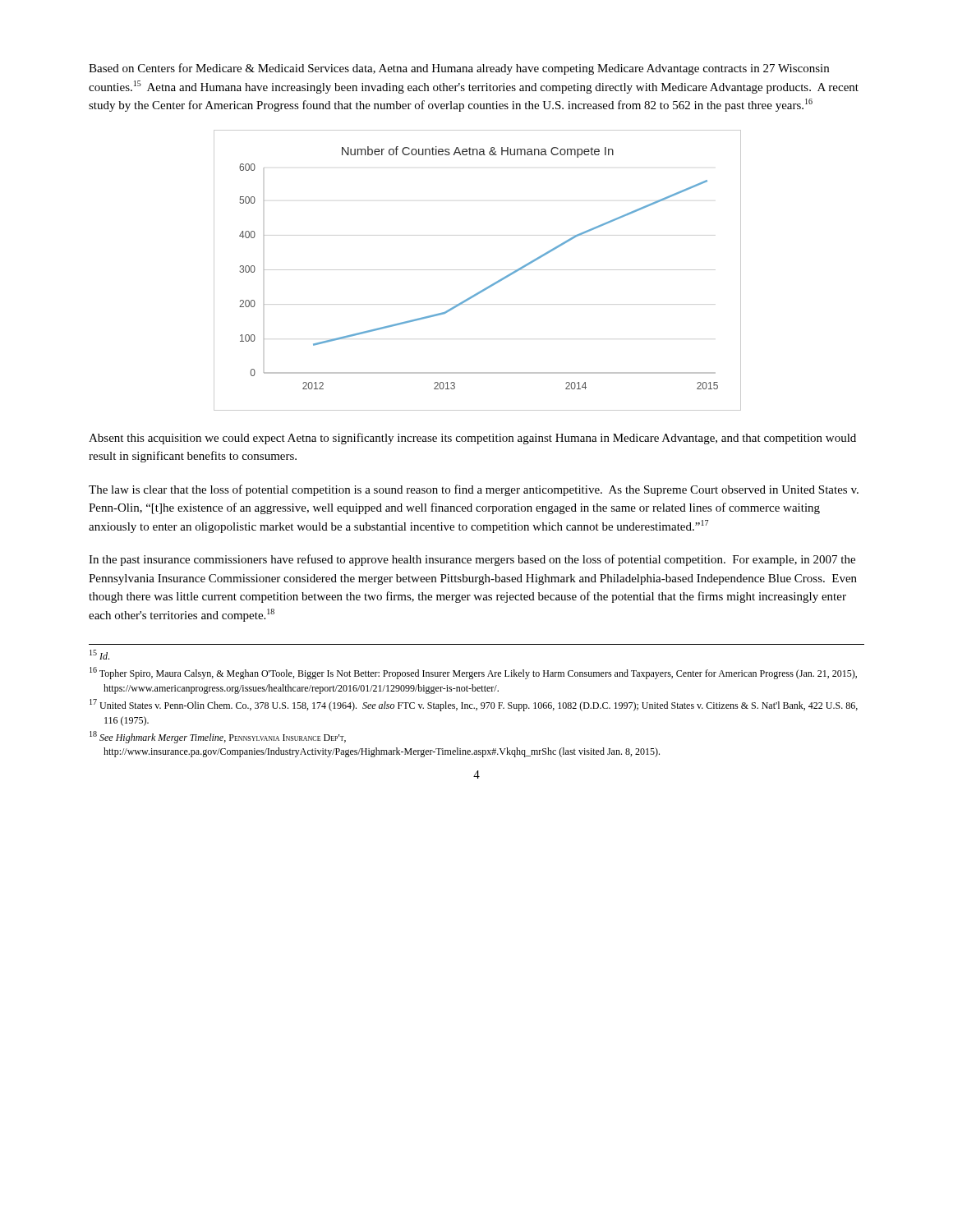
Task: Click on the element starting "18 See Highmark Merger Timeline, Pennsylvania Insurance Dep't,"
Action: click(x=375, y=744)
